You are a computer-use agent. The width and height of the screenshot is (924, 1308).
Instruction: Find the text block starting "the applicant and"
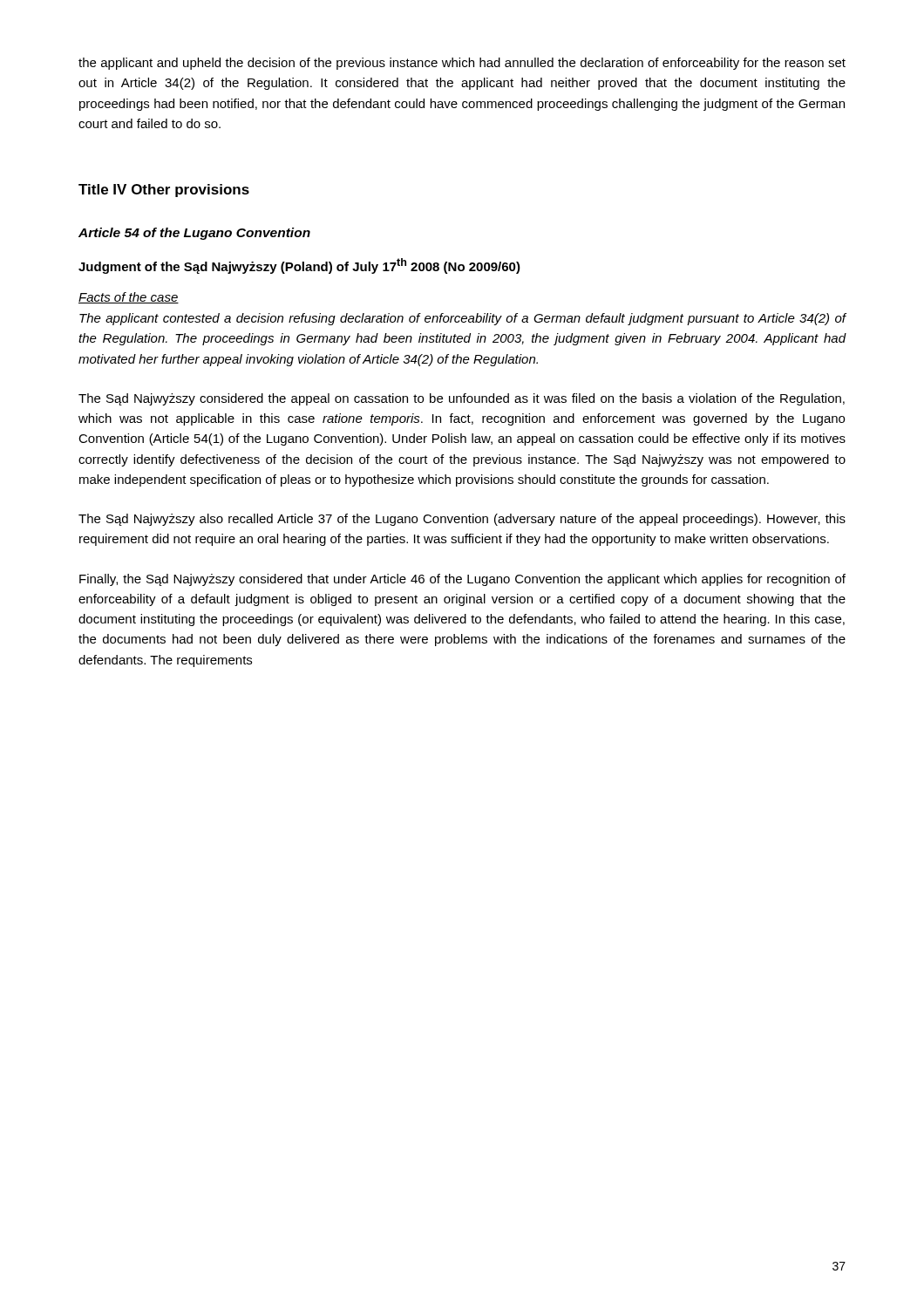(x=462, y=93)
